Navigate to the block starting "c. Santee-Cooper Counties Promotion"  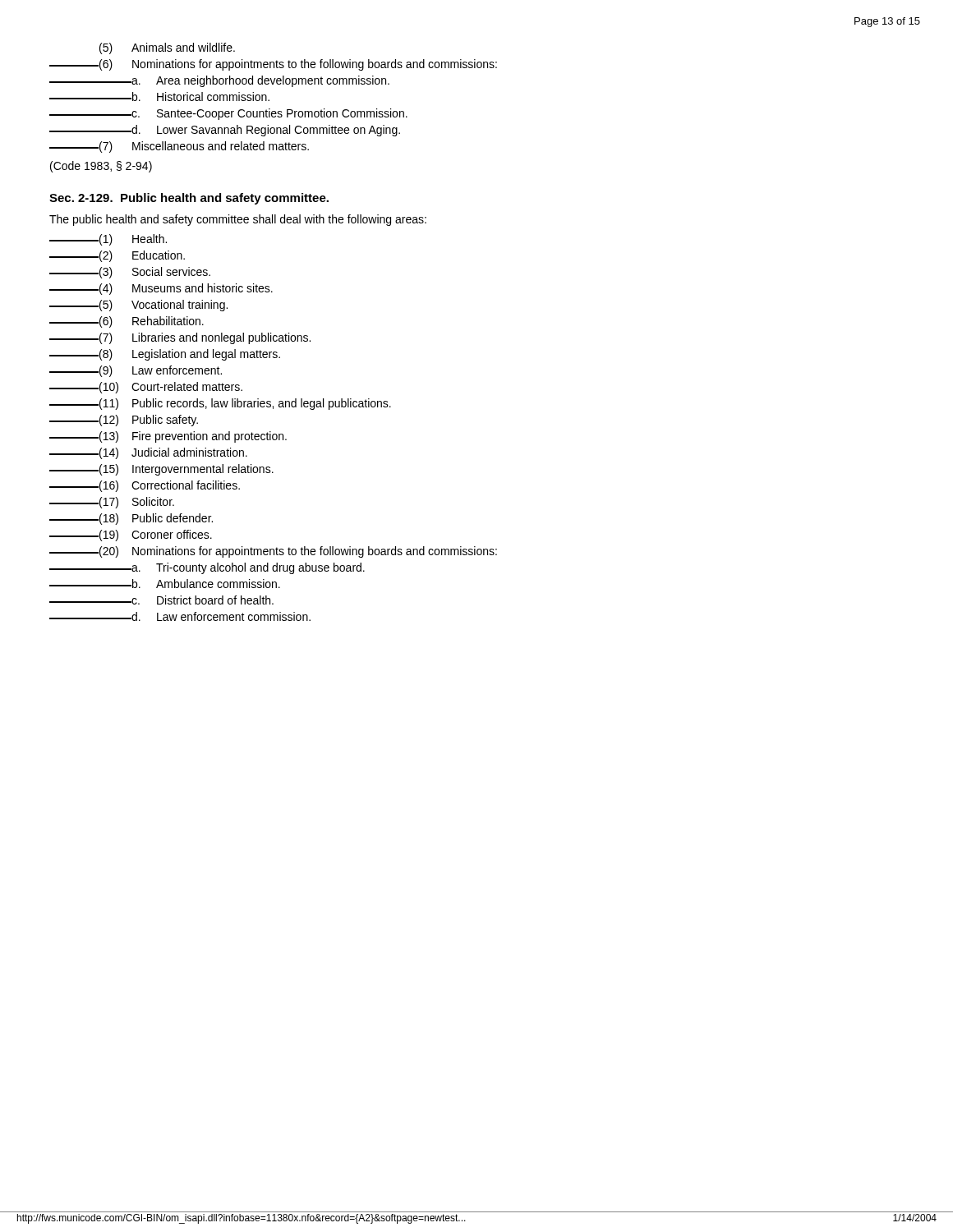click(x=228, y=114)
